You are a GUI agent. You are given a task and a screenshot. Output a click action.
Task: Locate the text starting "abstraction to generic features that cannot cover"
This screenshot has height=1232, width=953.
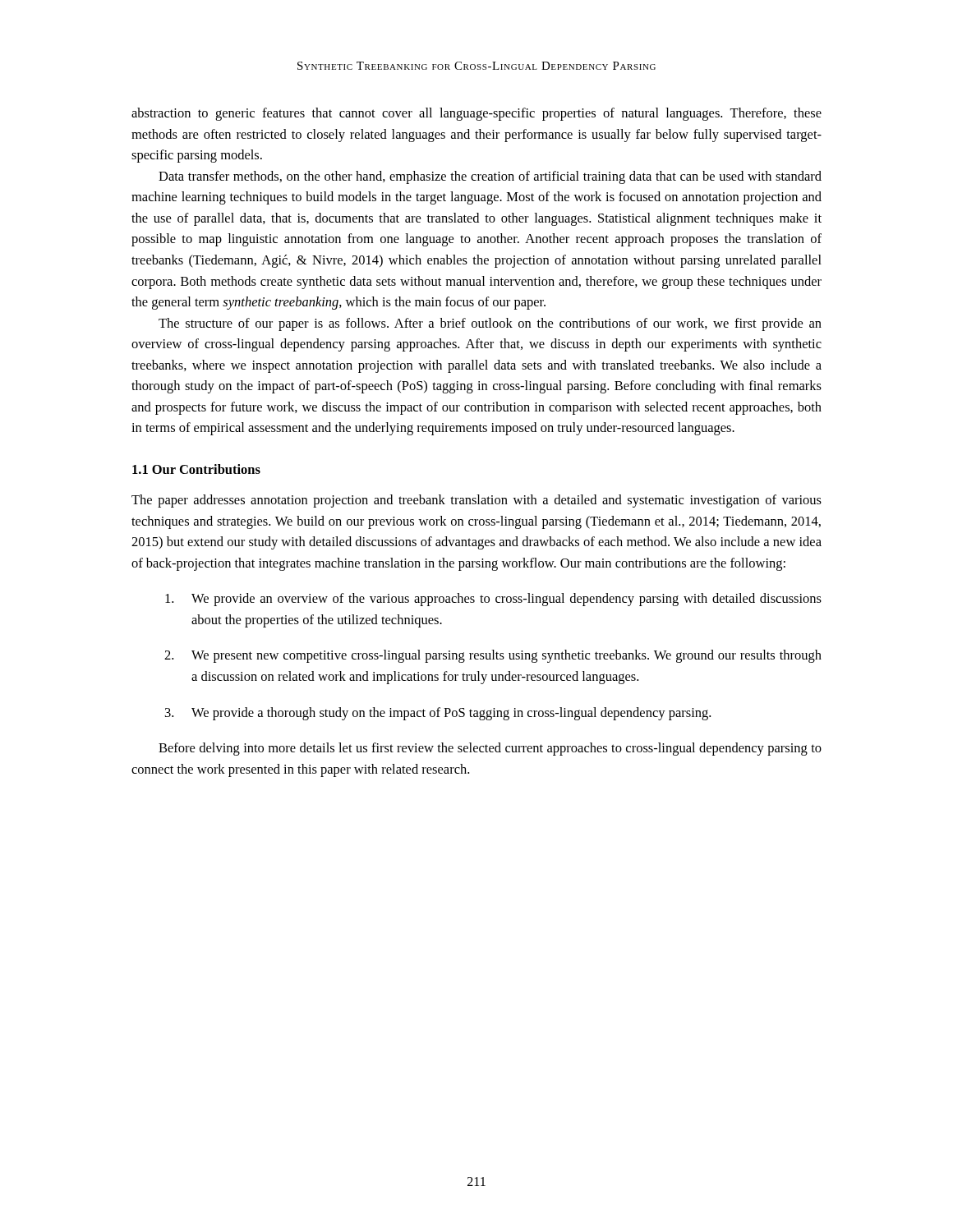point(476,134)
